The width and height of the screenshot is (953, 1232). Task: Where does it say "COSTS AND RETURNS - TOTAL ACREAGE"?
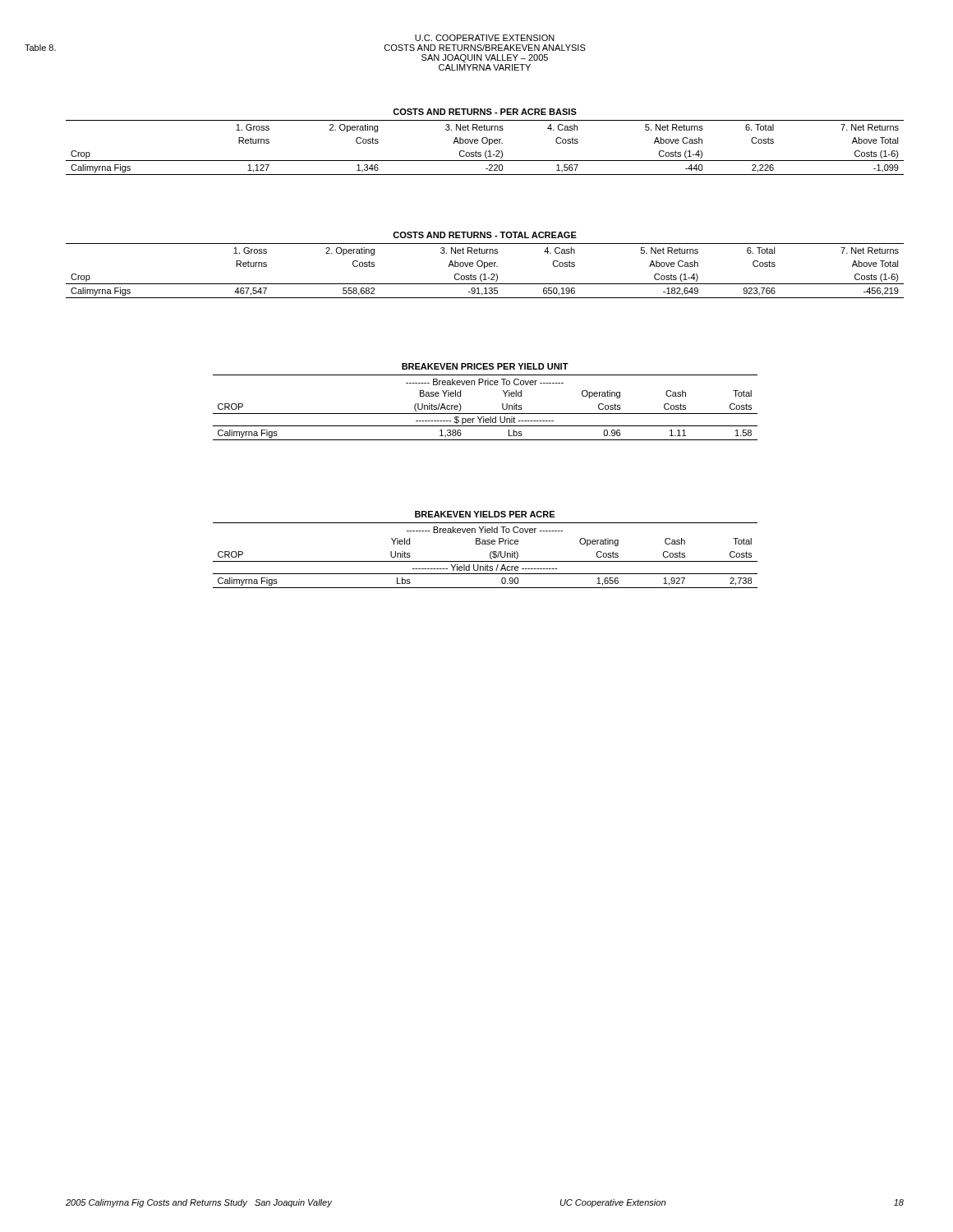[x=485, y=235]
